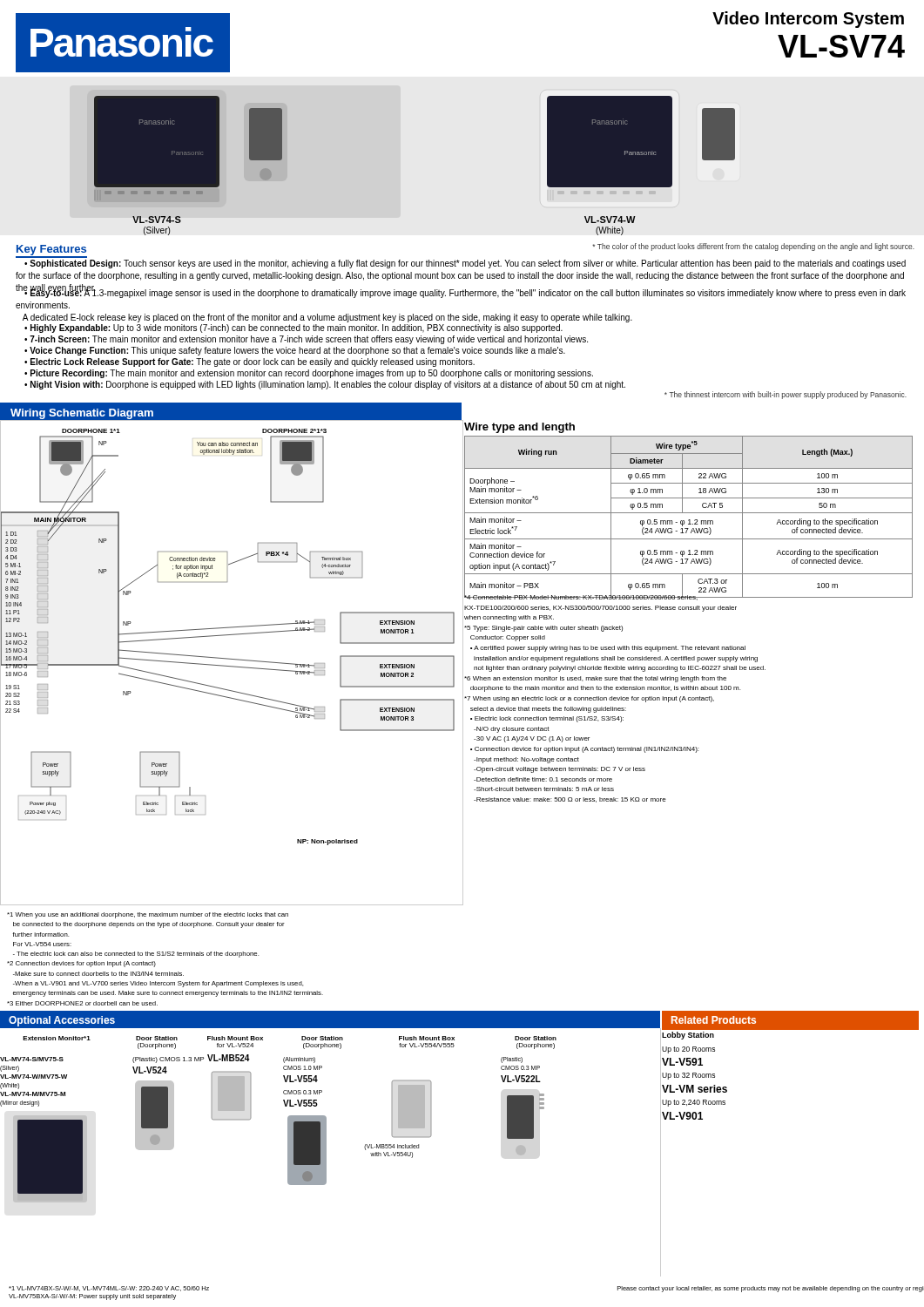Viewport: 924px width, 1307px height.
Task: Click on the text block containing "Lobby Station Up to 20 Rooms VL-V591 Up"
Action: pyautogui.click(x=688, y=1036)
